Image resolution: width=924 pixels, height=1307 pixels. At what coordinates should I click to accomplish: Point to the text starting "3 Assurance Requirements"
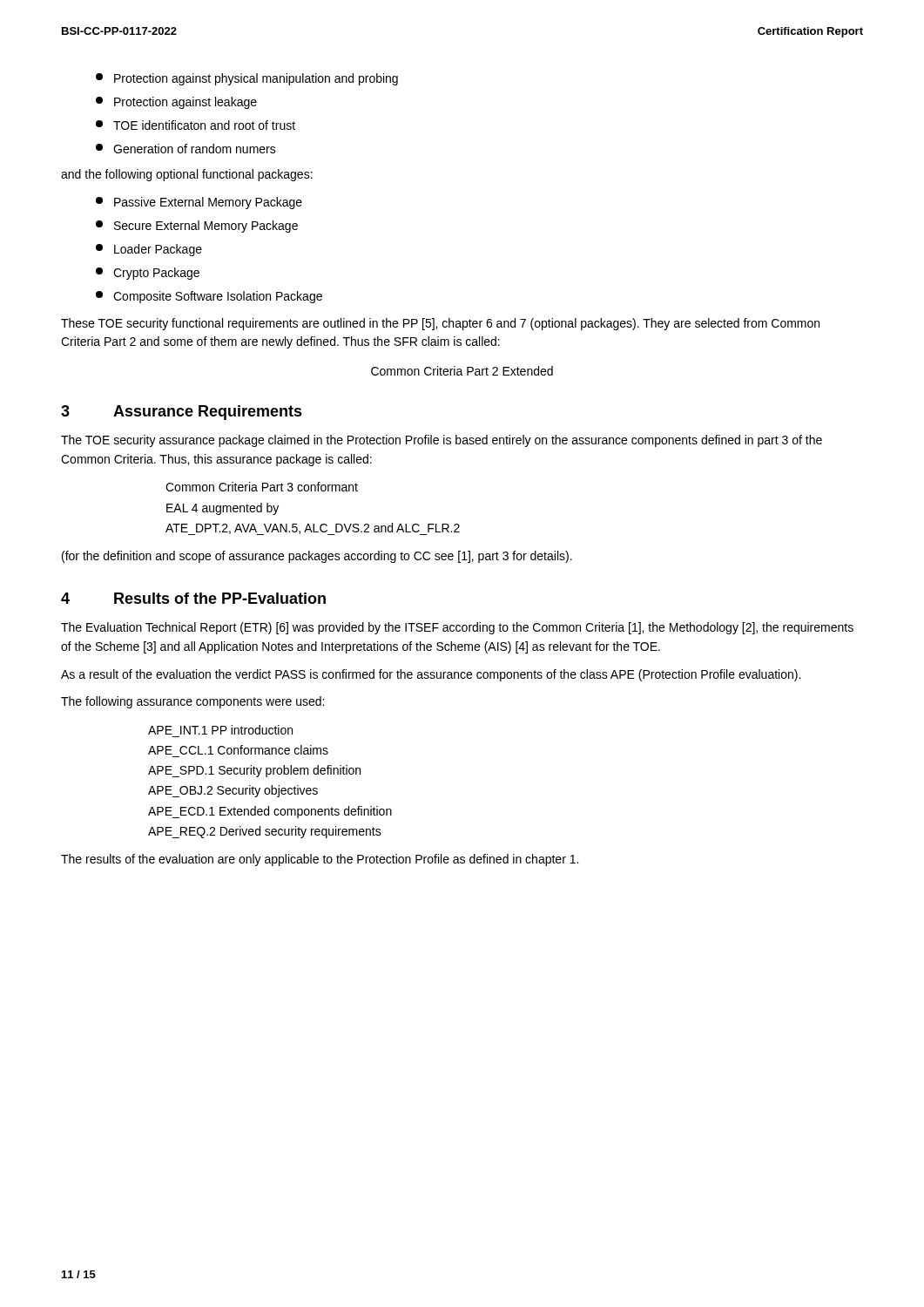tap(182, 412)
